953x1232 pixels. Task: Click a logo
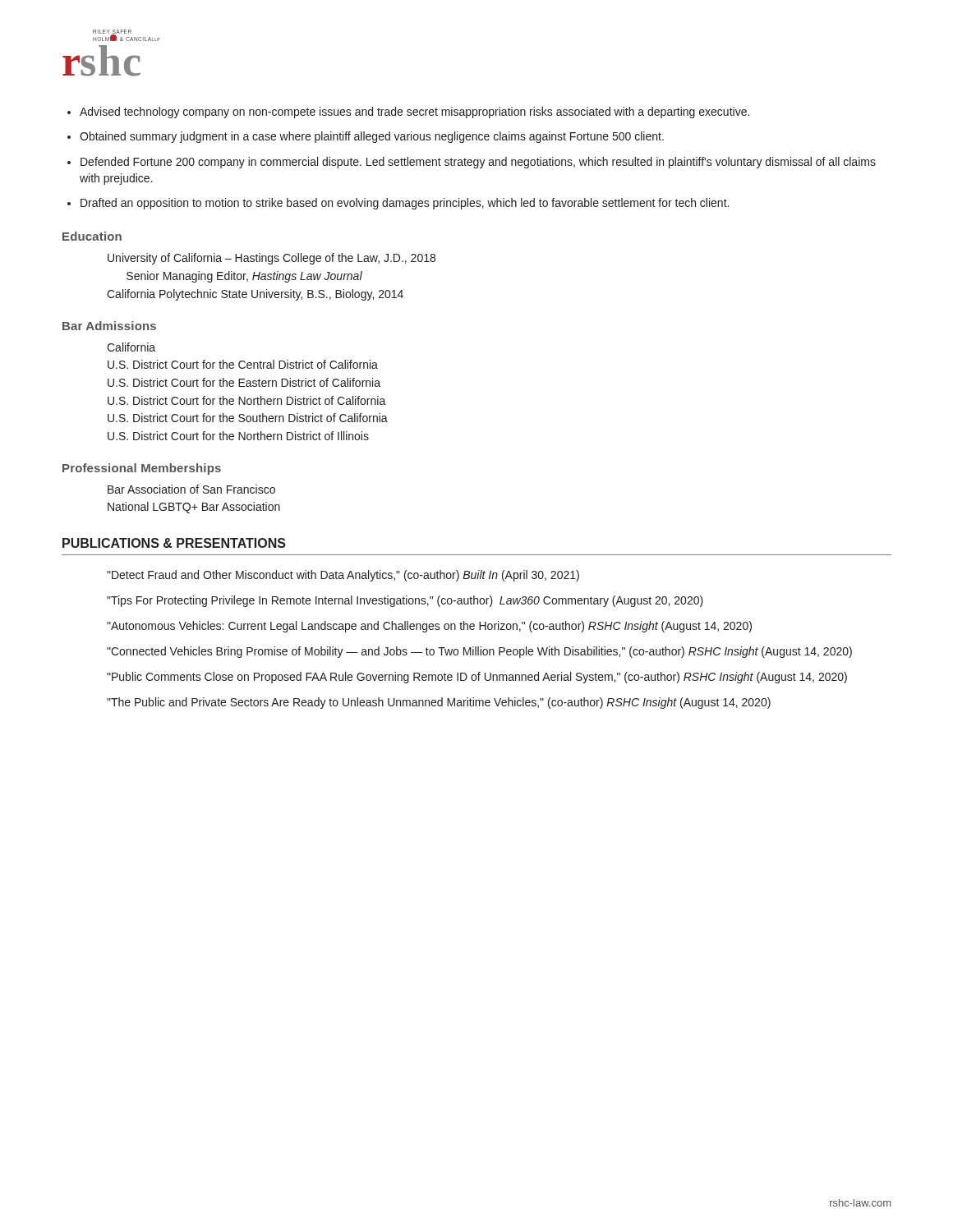coord(476,53)
